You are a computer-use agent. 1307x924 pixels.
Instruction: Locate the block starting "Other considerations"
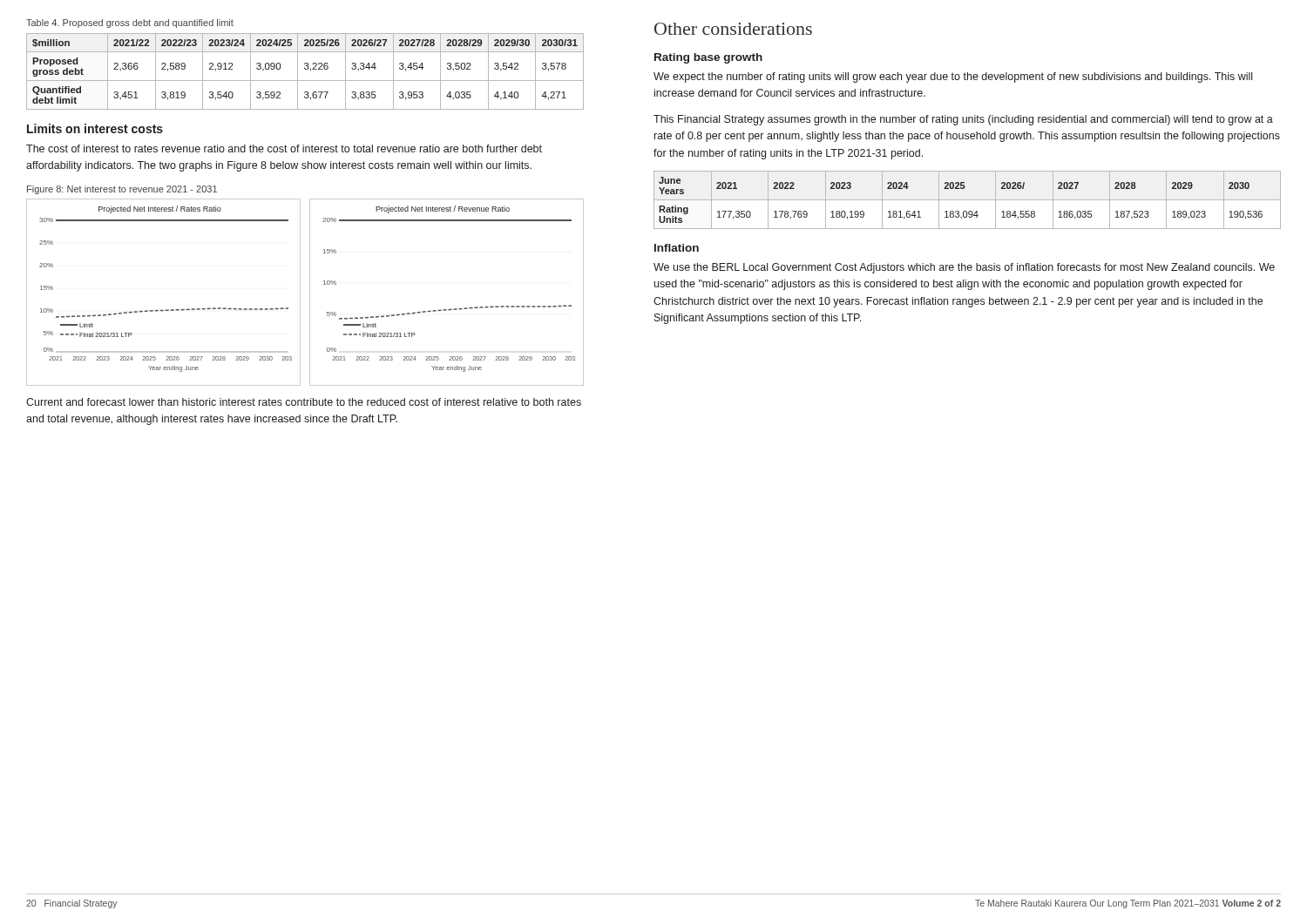733,28
